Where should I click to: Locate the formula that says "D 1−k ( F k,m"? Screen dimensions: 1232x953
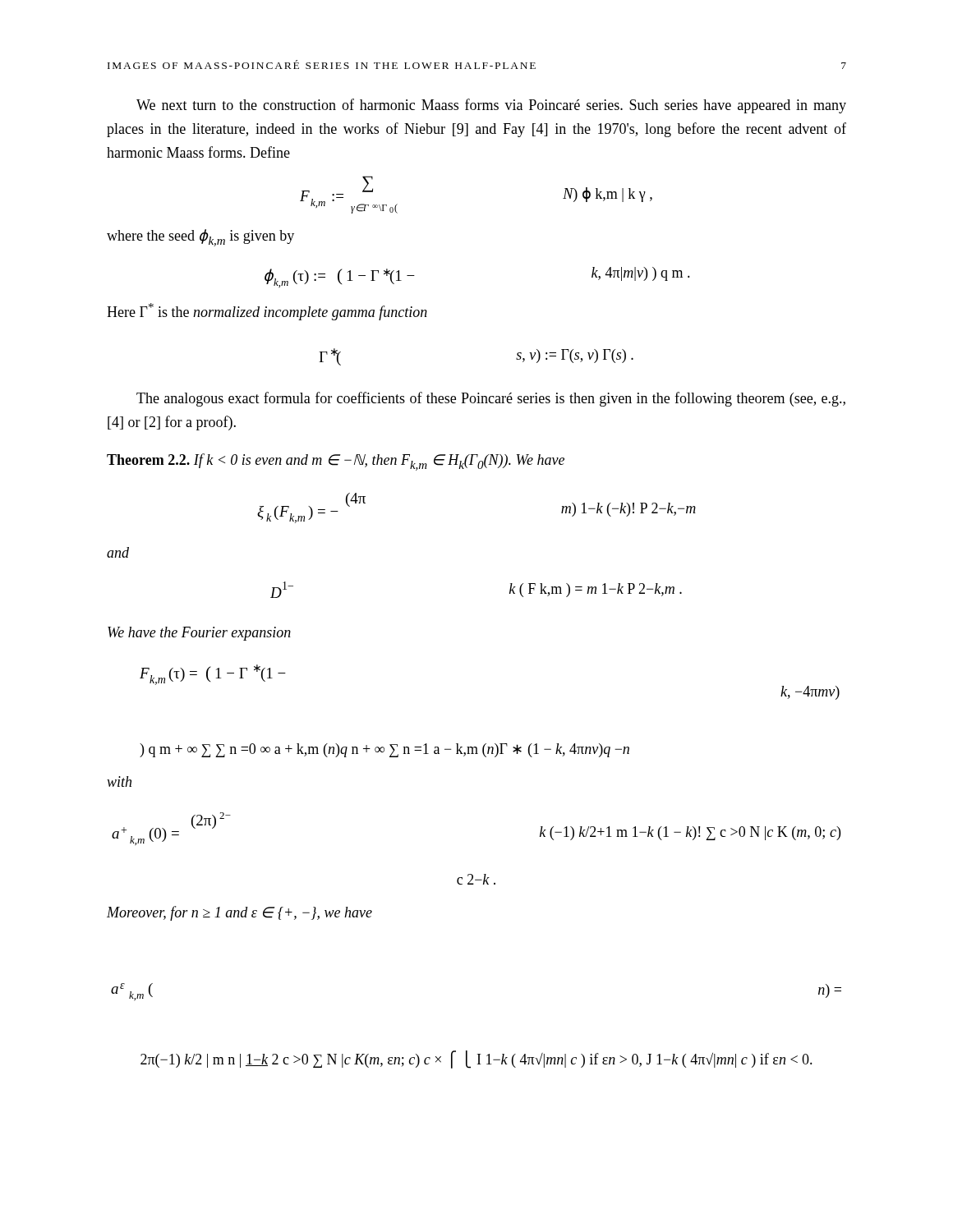[285, 589]
